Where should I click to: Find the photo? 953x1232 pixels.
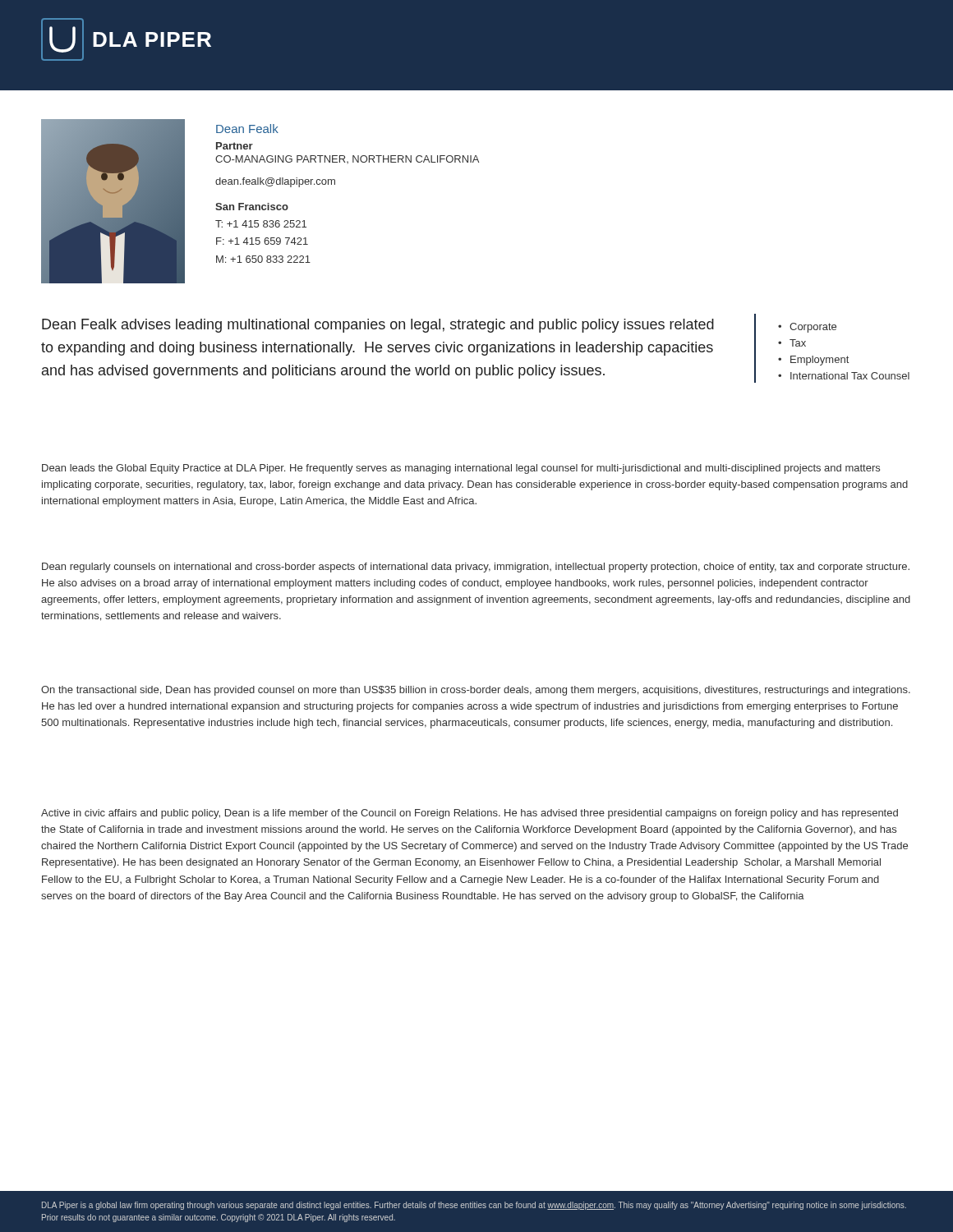pos(113,201)
